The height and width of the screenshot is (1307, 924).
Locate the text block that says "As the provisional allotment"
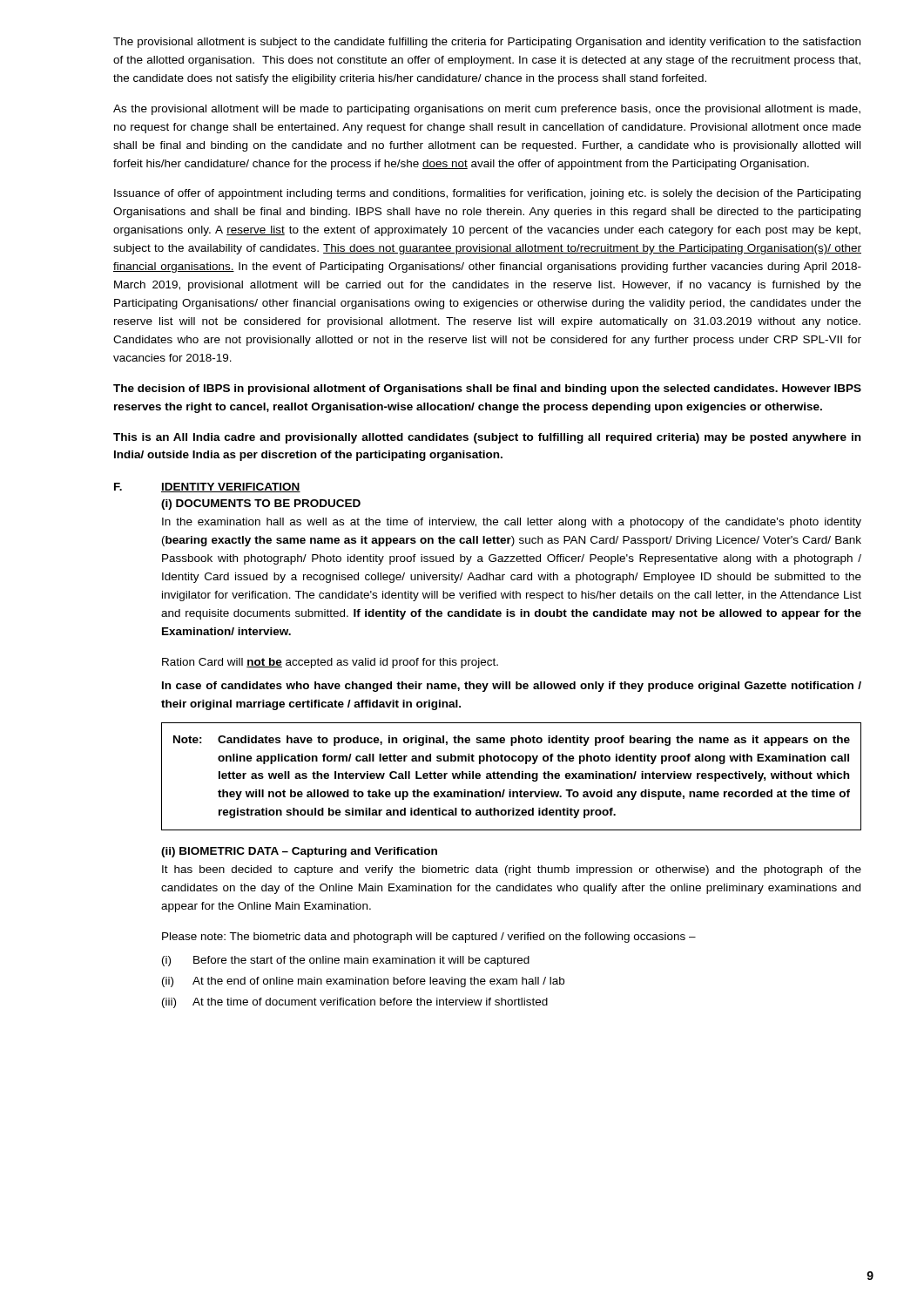pos(487,136)
